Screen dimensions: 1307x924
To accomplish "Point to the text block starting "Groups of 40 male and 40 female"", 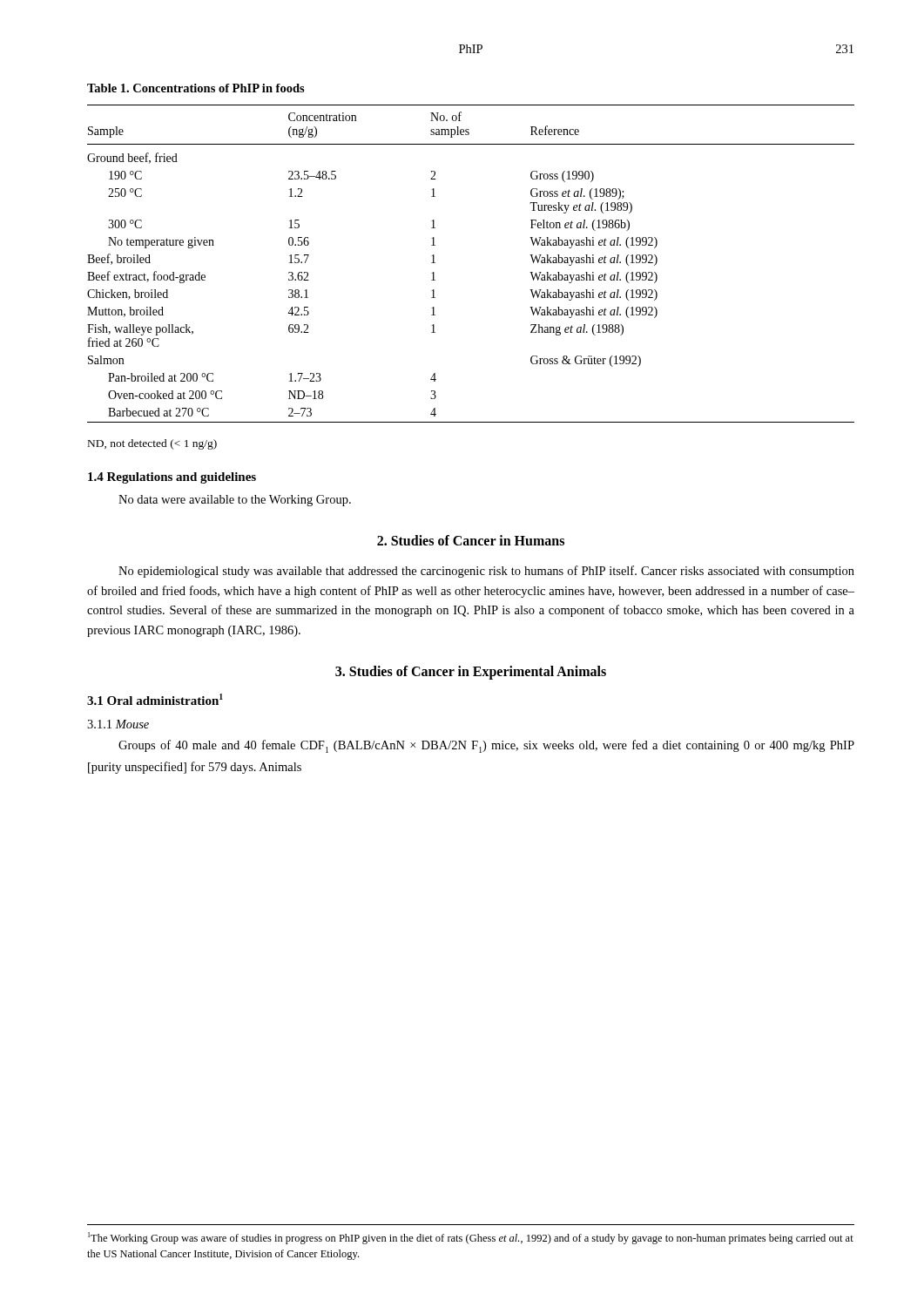I will coord(471,756).
